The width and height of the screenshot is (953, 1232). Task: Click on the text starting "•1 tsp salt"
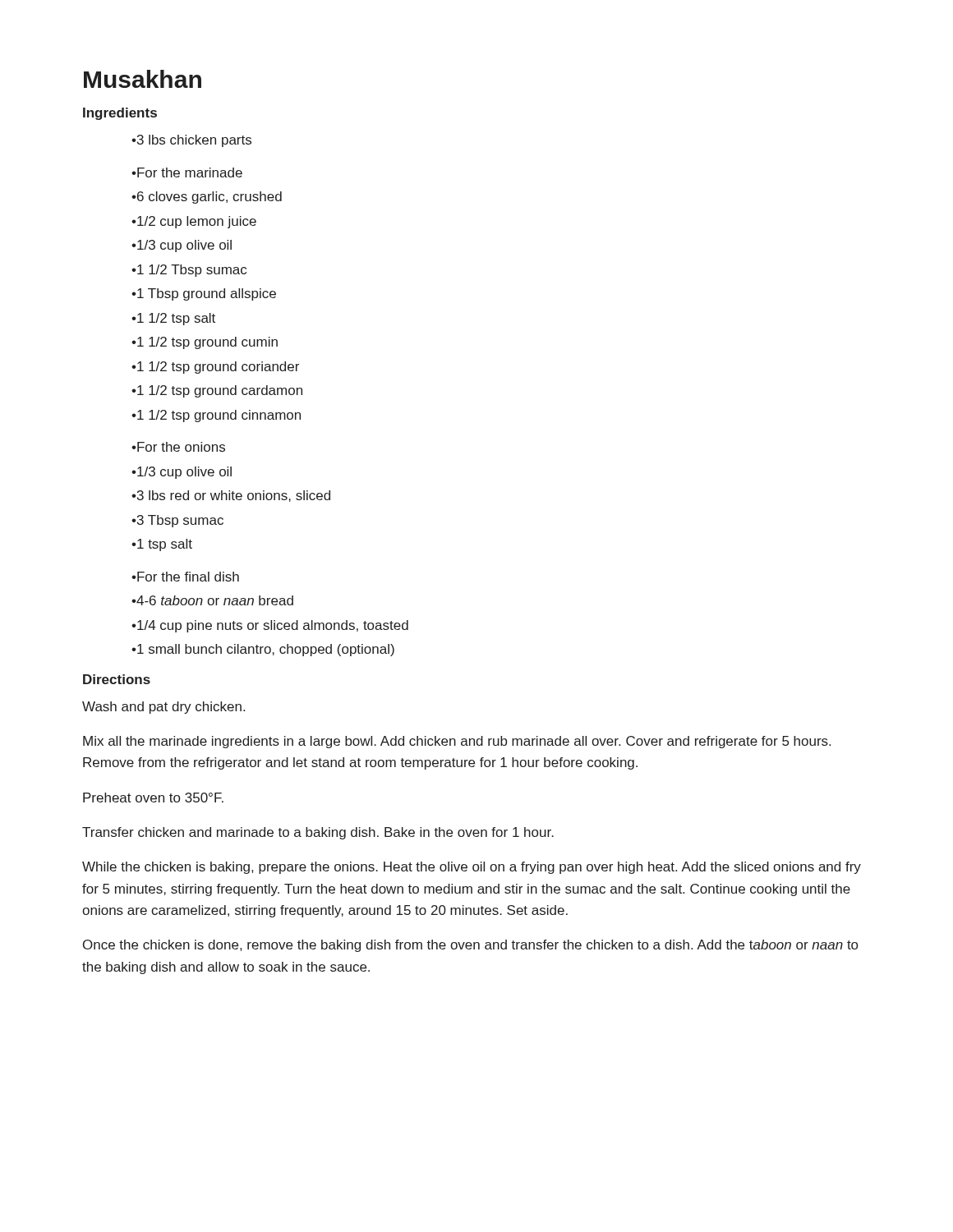162,544
